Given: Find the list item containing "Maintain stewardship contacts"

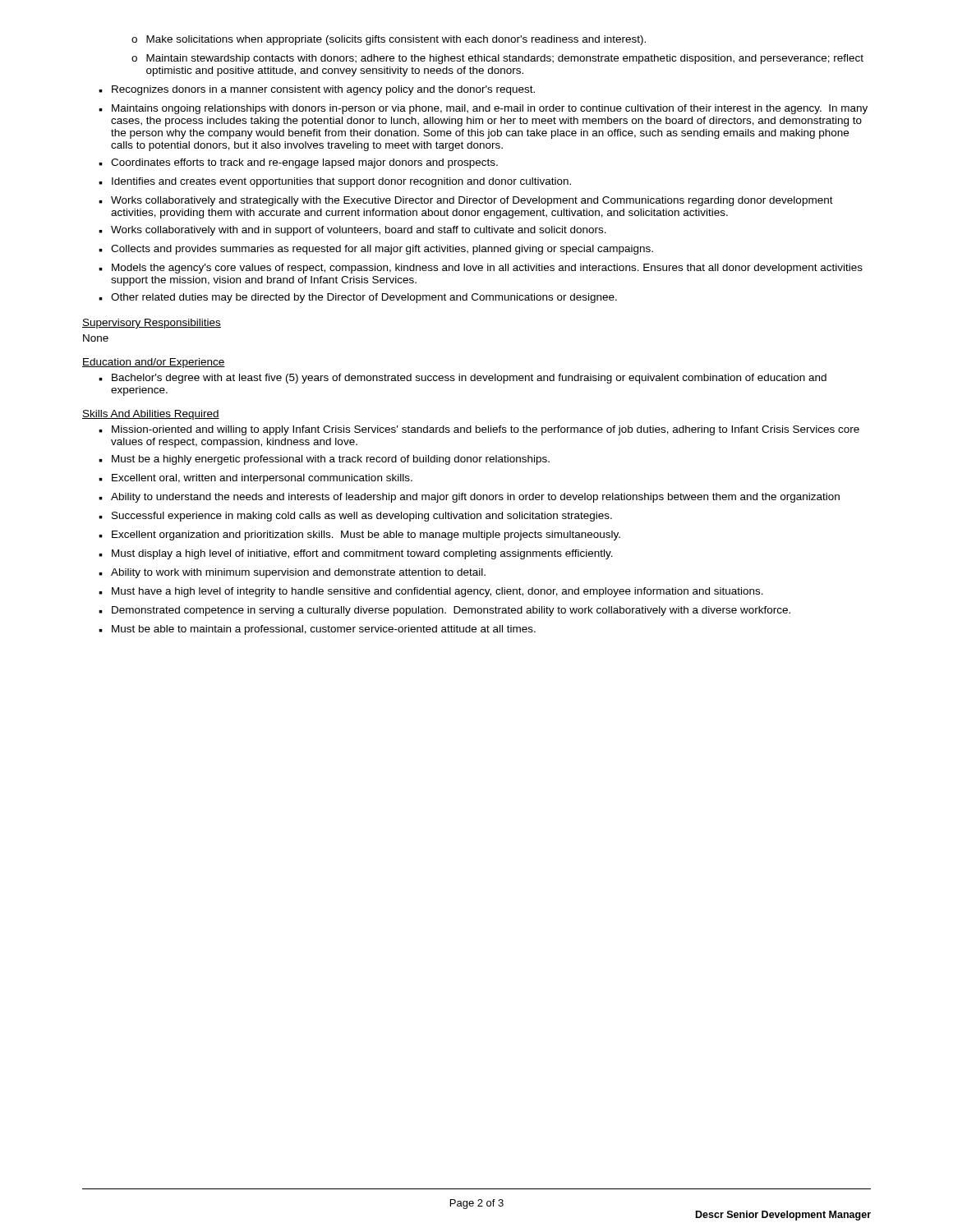Looking at the screenshot, I should 508,64.
